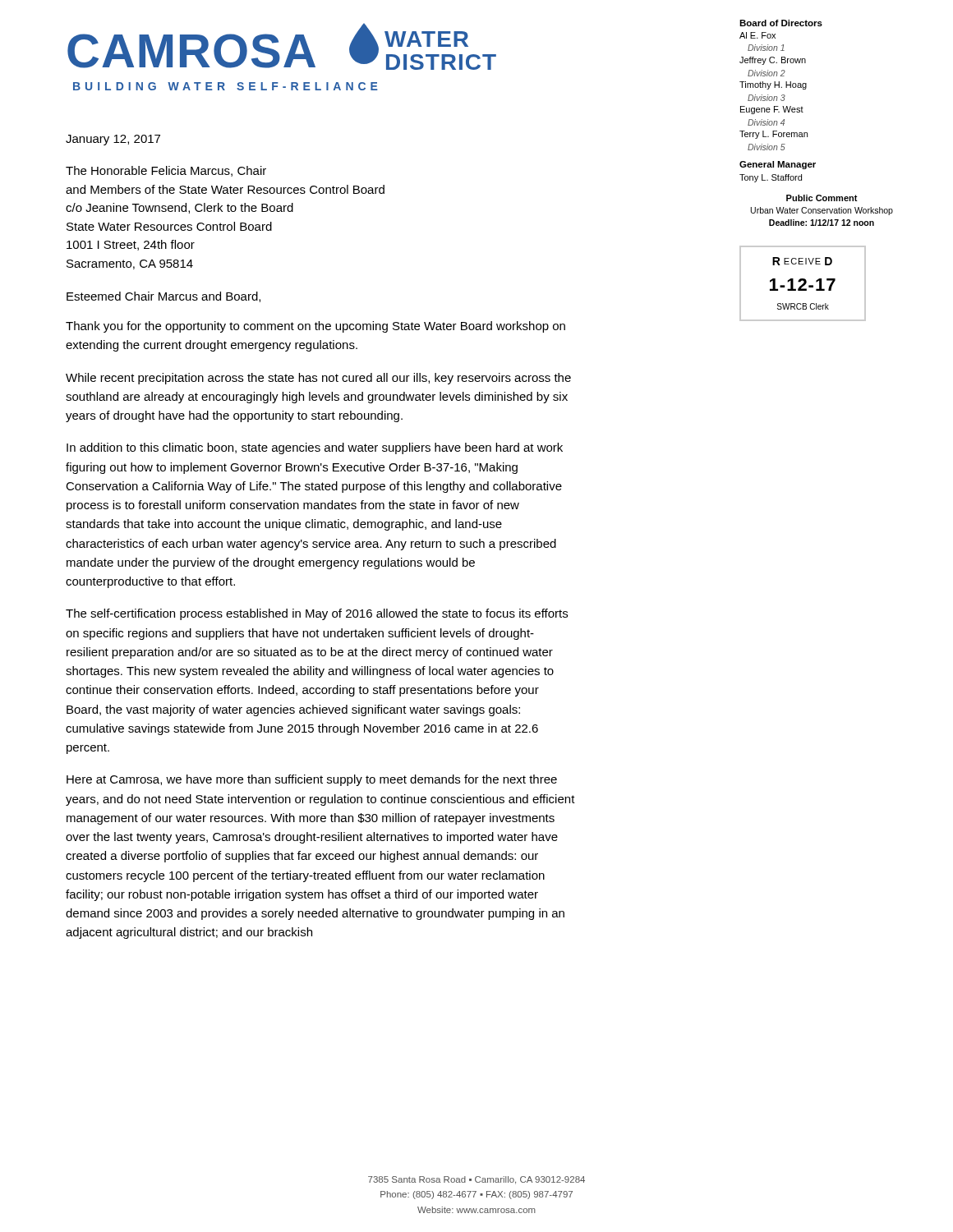The width and height of the screenshot is (953, 1232).
Task: Locate the block of text that opens with "In addition to this climatic"
Action: coord(314,514)
